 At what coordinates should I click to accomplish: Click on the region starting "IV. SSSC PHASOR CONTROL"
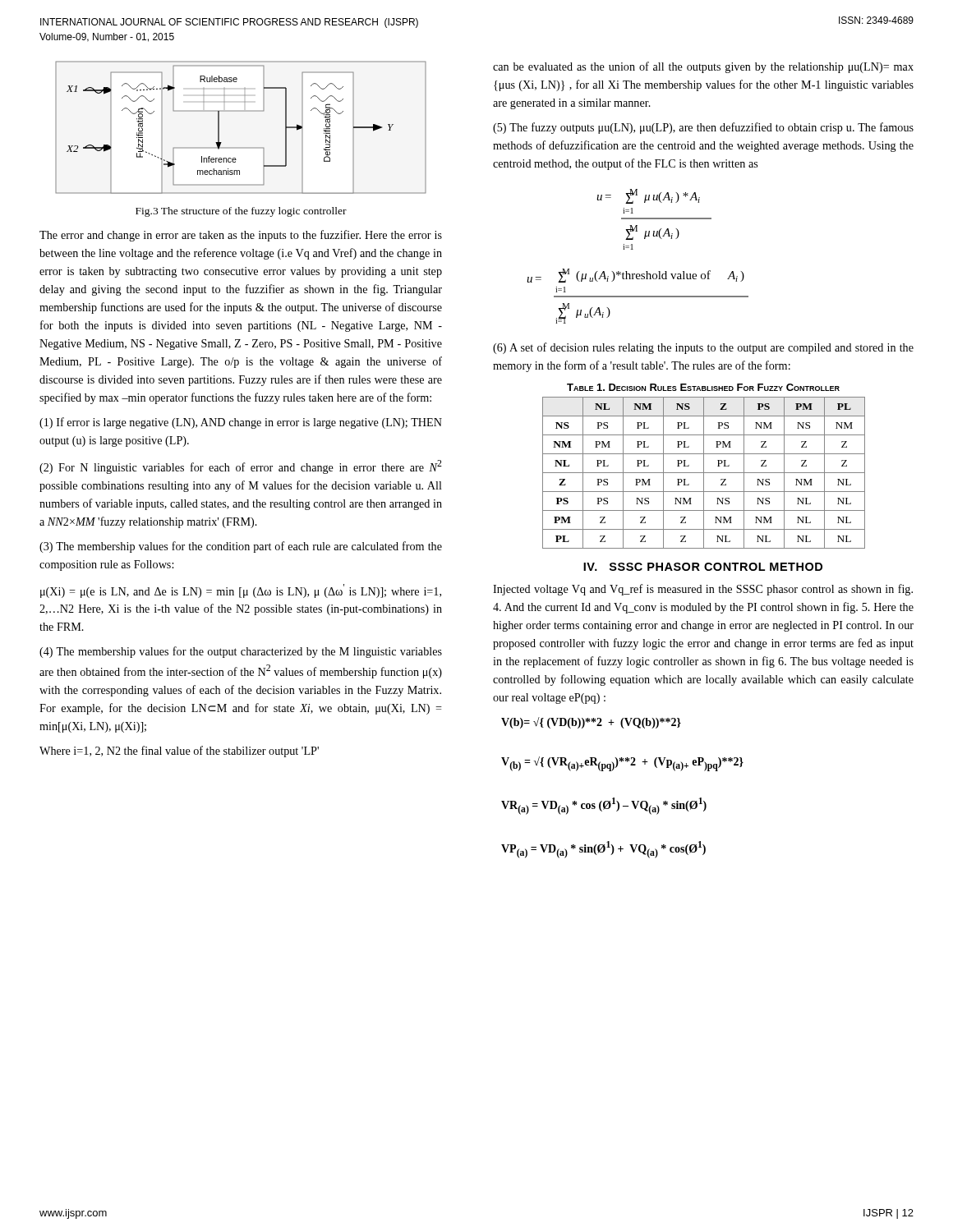pos(703,567)
